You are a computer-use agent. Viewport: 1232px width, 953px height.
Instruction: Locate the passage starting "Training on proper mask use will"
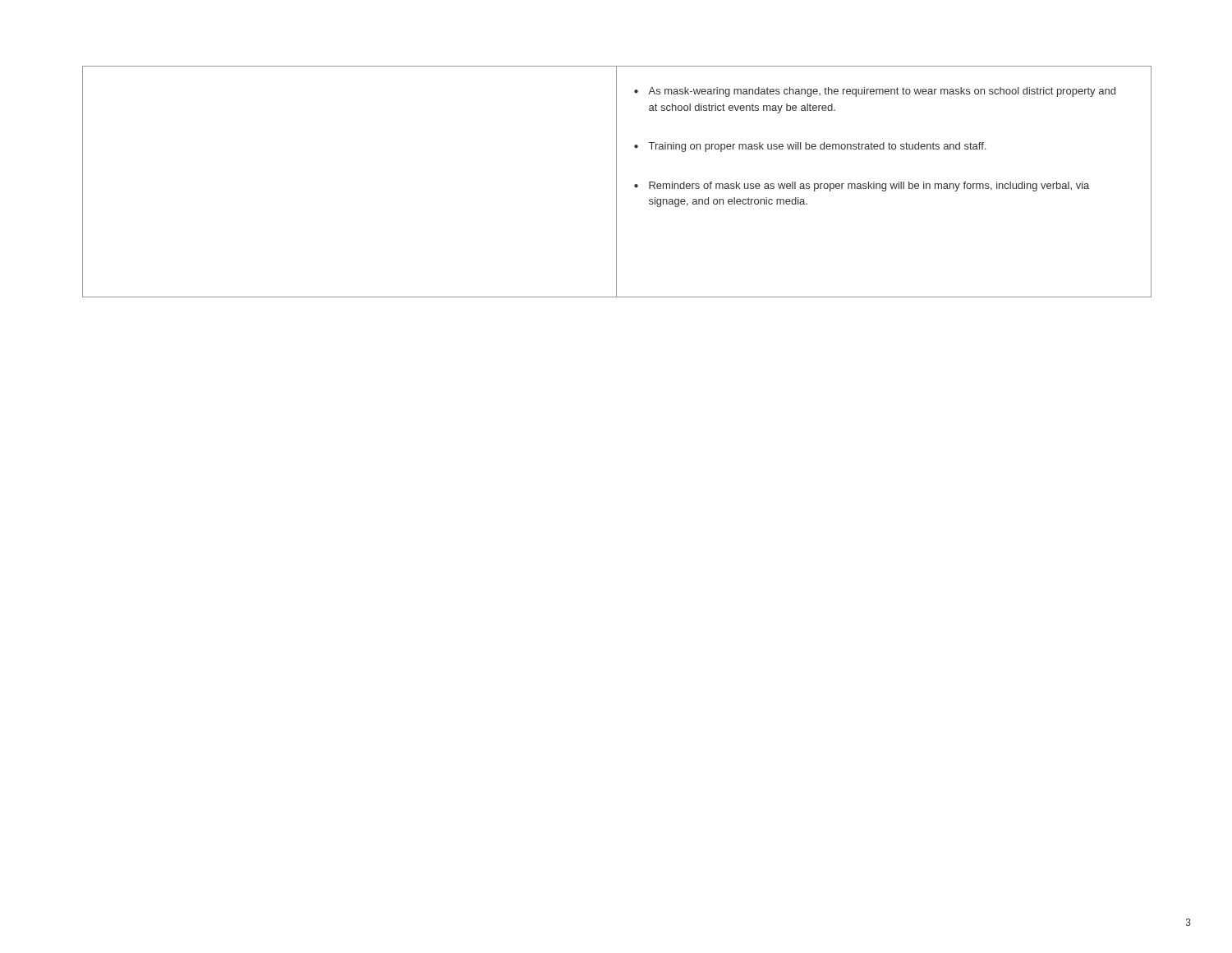click(880, 146)
